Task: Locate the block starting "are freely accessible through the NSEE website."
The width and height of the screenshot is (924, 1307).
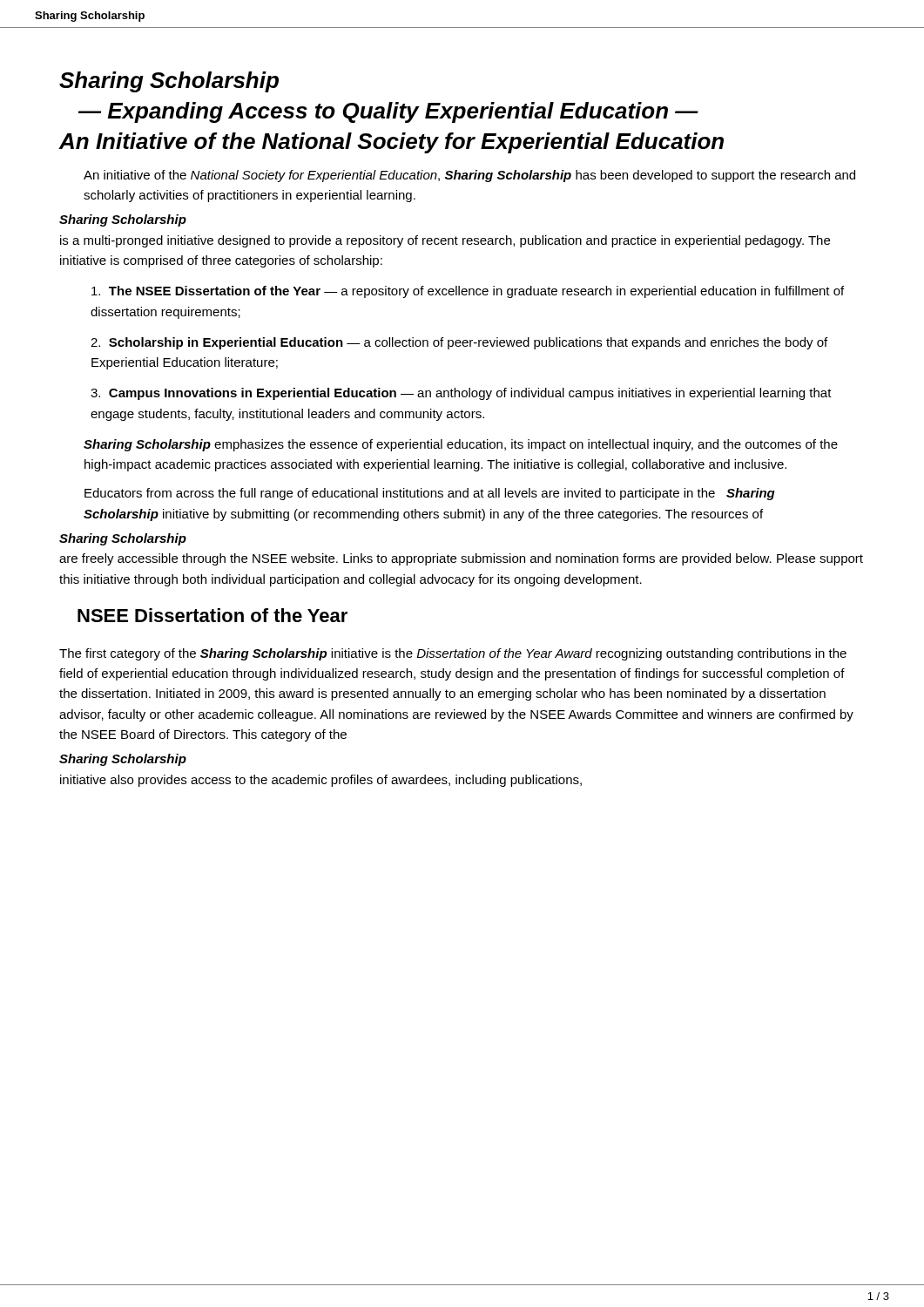Action: [461, 568]
